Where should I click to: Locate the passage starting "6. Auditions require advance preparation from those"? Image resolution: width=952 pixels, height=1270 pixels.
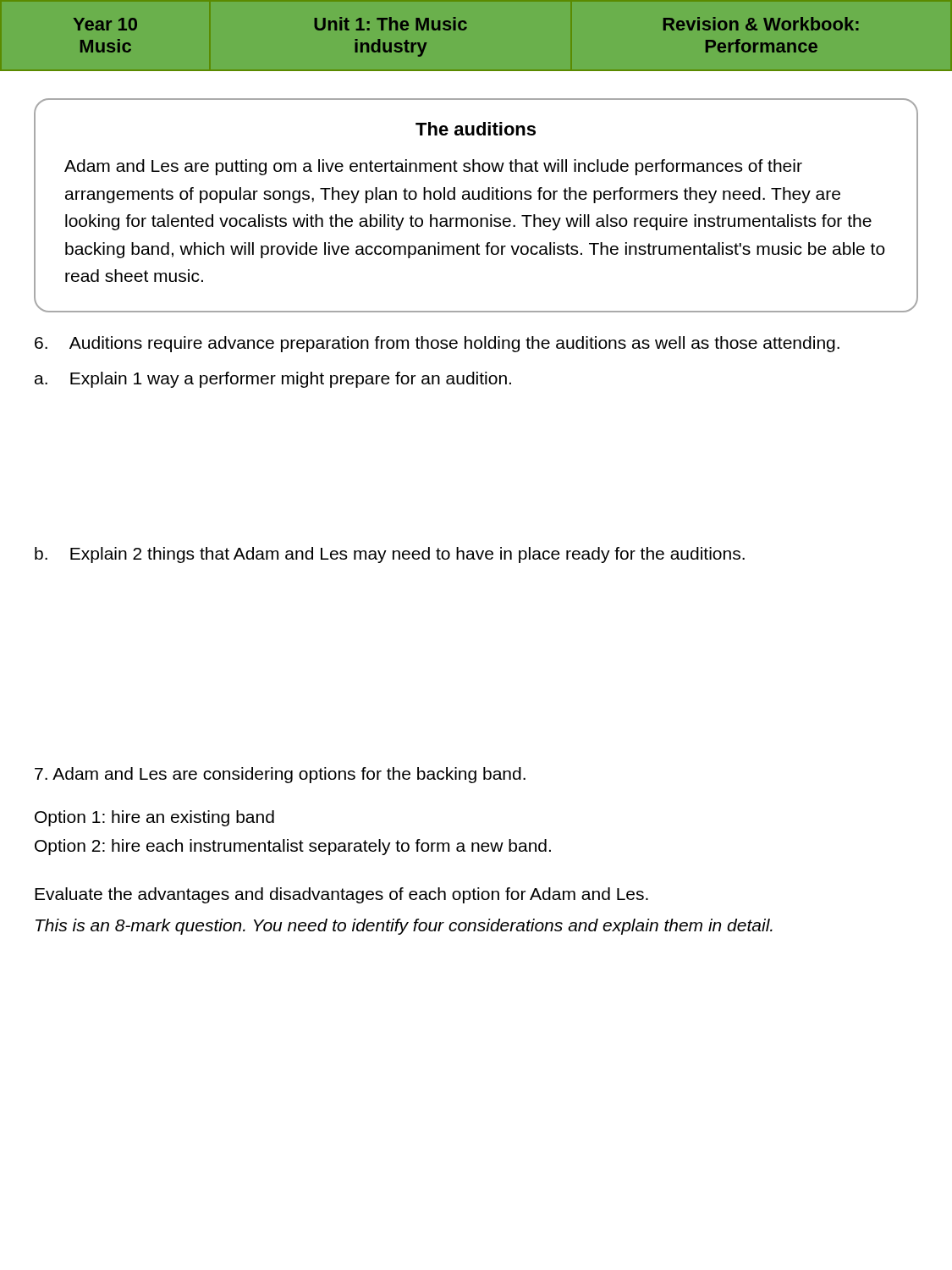tap(474, 343)
